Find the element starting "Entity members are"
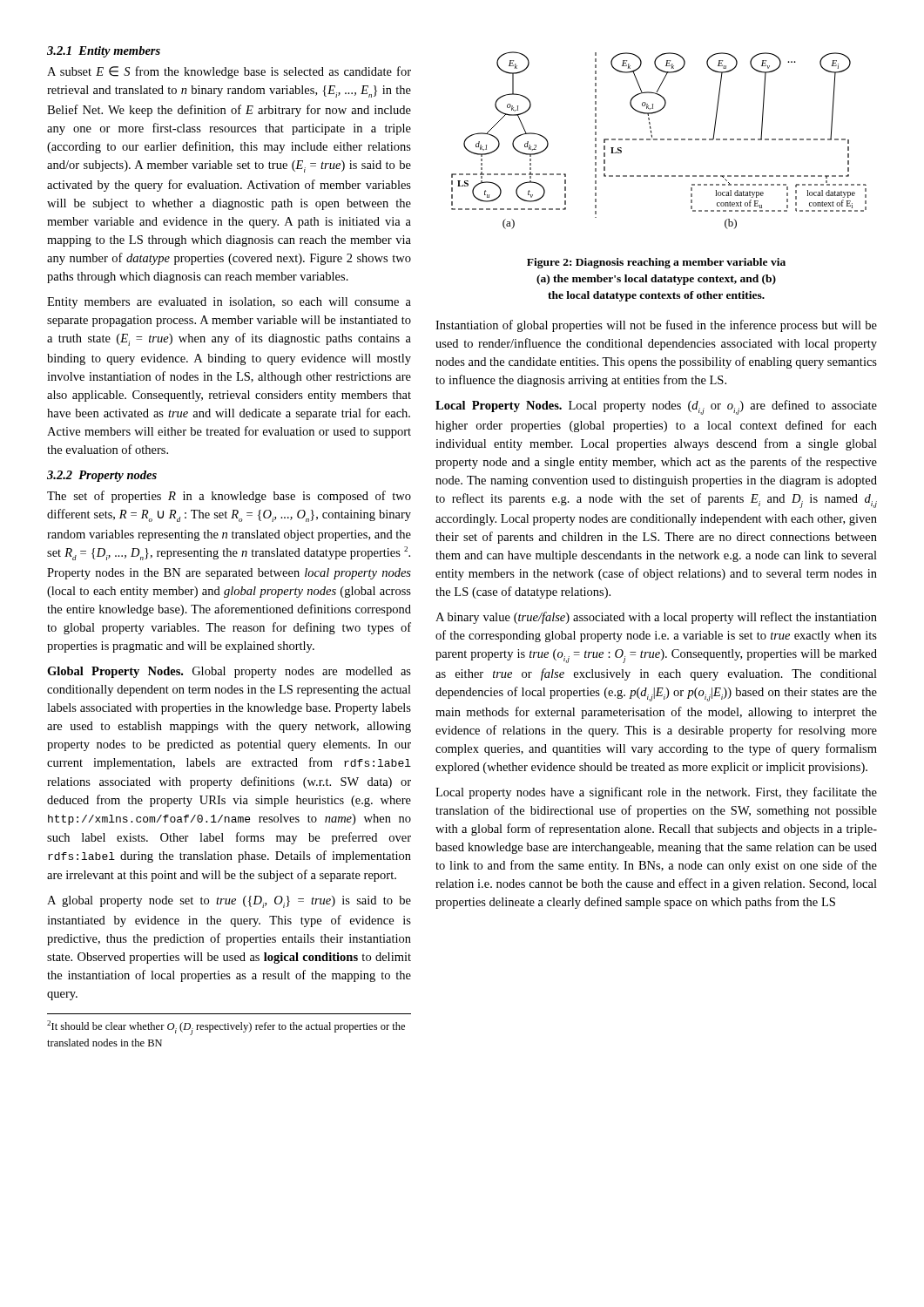The width and height of the screenshot is (924, 1307). [229, 376]
